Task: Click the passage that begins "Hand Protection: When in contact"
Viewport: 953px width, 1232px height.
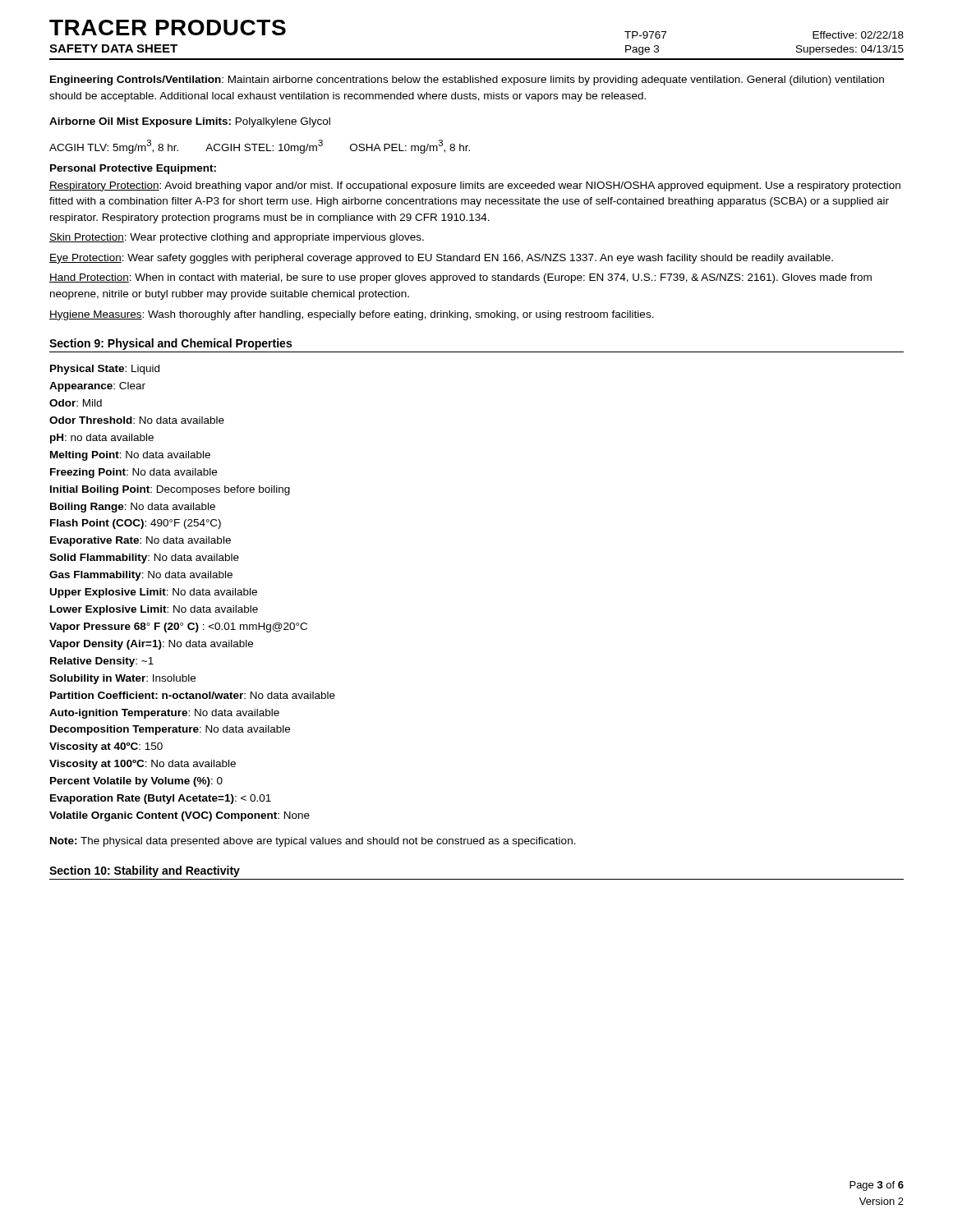Action: (461, 286)
